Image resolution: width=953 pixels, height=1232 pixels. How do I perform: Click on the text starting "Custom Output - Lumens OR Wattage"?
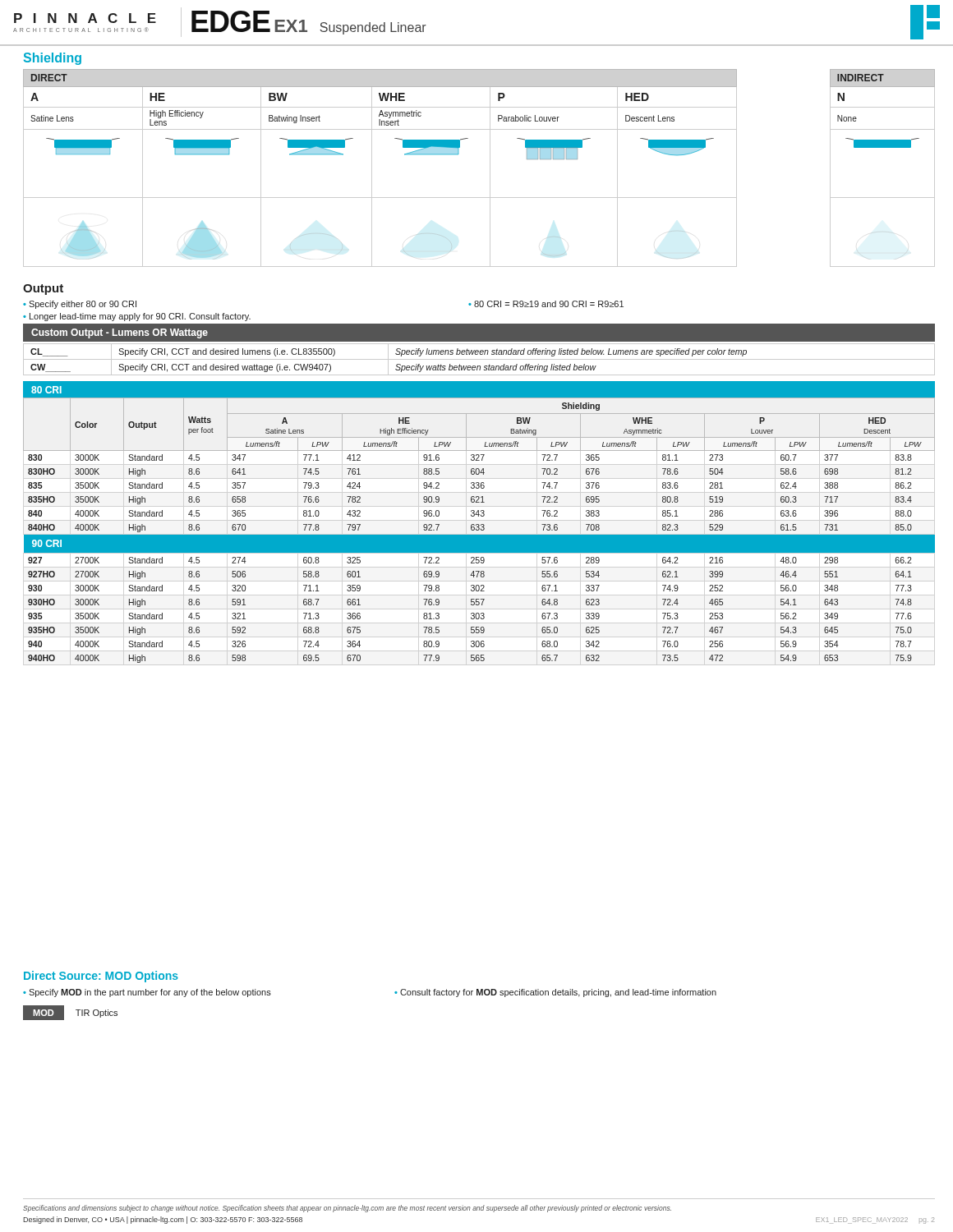(120, 333)
